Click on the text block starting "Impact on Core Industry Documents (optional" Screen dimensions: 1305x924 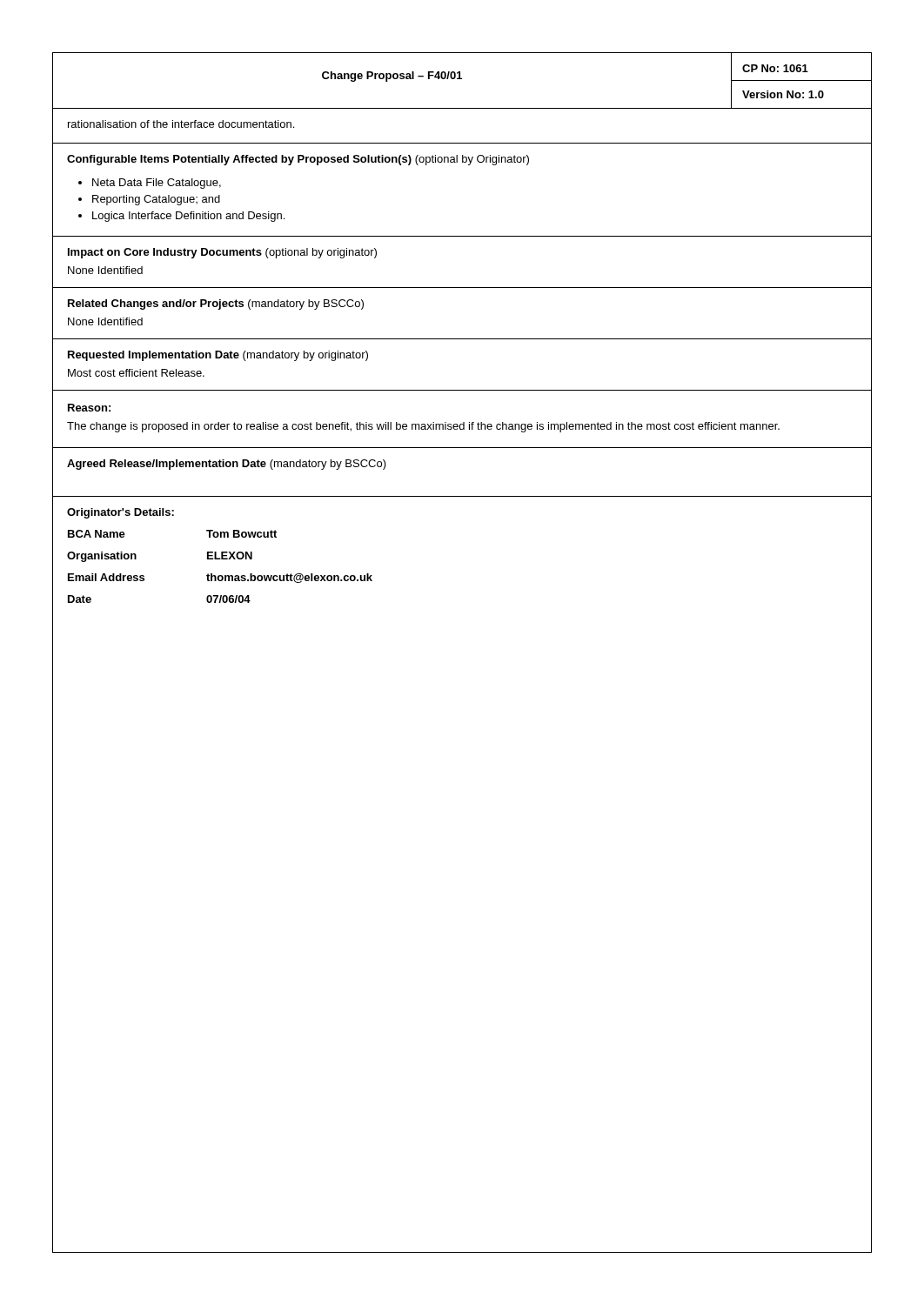[222, 252]
